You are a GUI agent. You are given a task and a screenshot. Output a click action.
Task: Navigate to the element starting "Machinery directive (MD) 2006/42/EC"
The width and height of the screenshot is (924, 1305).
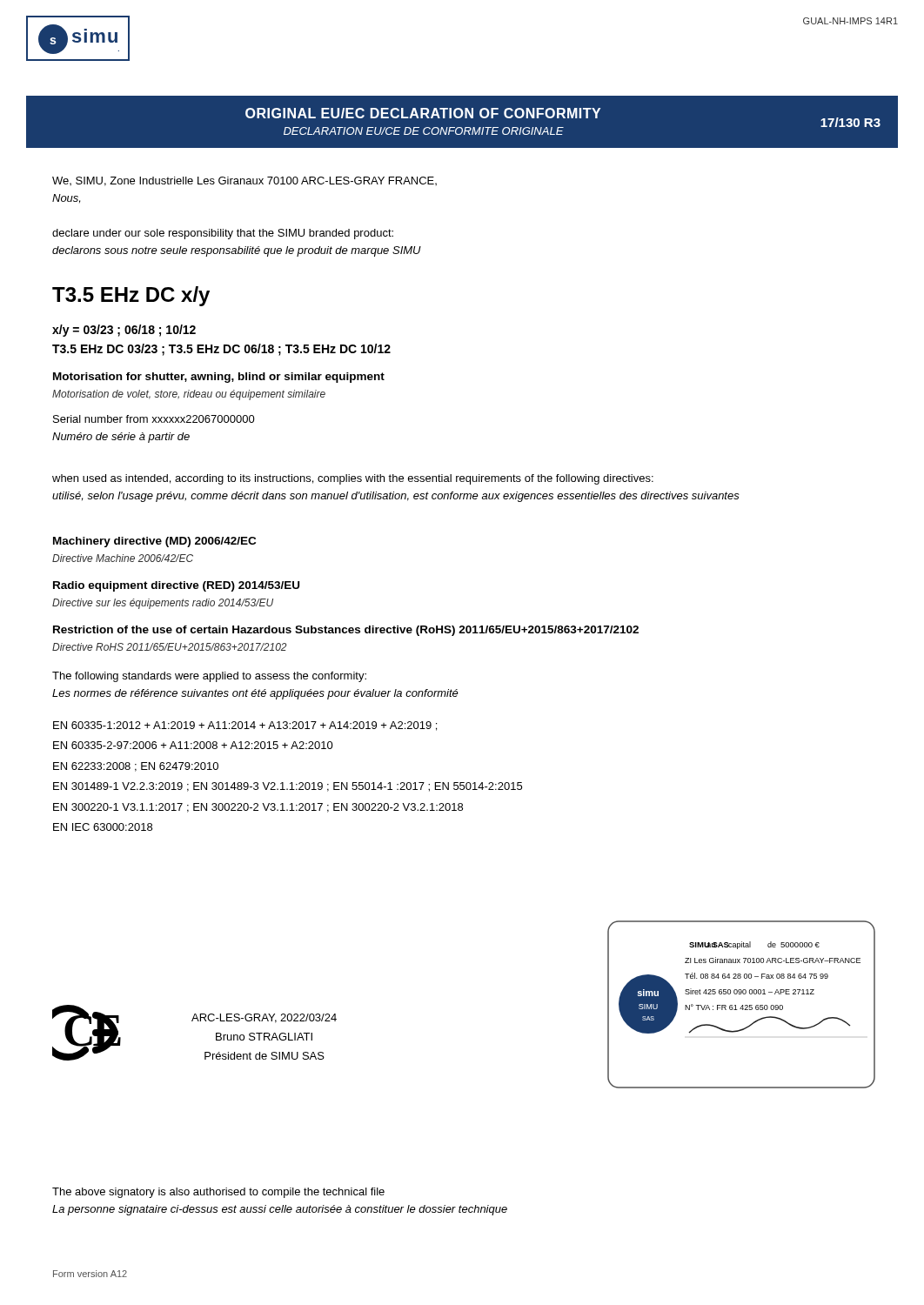click(154, 541)
